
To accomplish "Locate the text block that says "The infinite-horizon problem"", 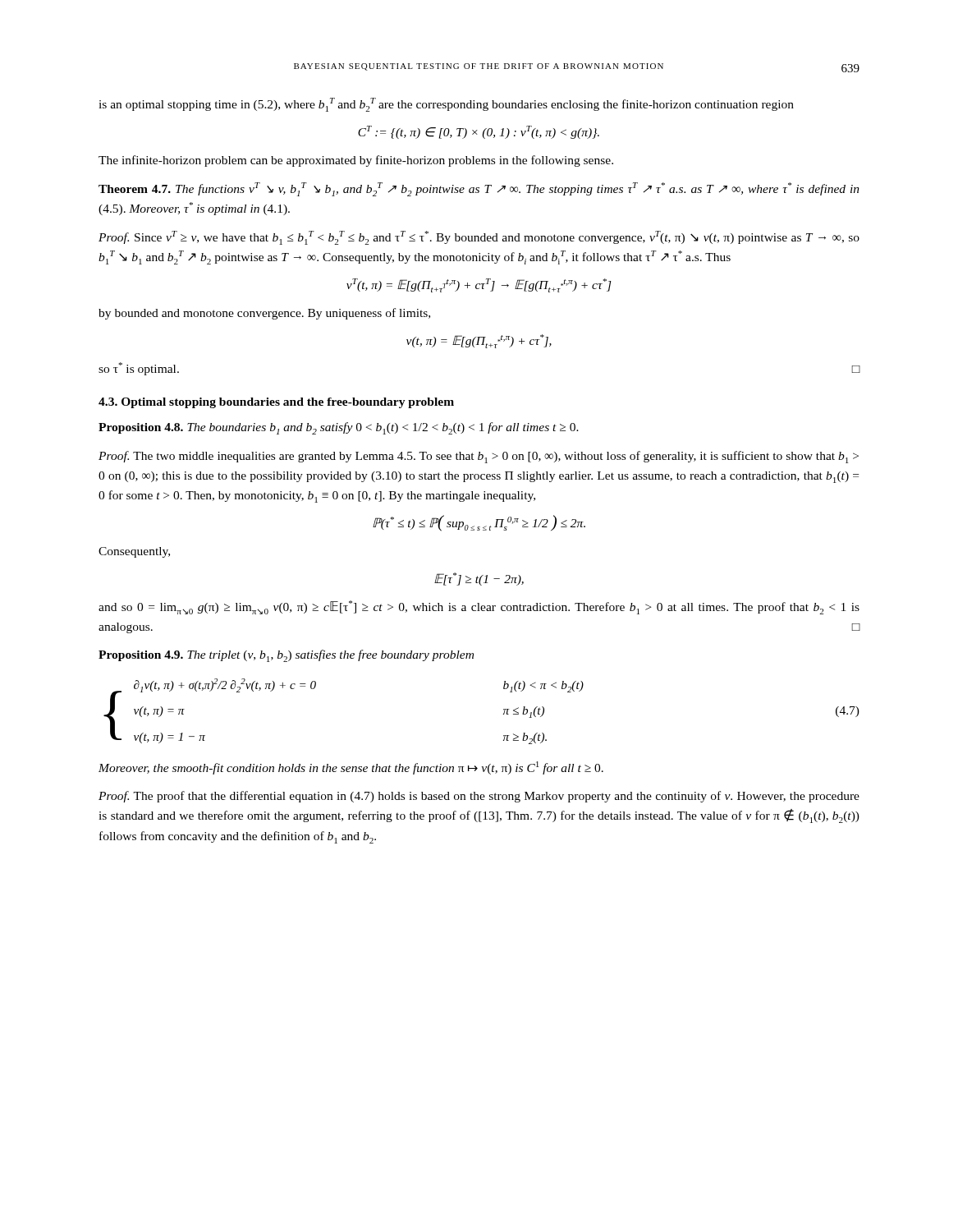I will click(356, 160).
